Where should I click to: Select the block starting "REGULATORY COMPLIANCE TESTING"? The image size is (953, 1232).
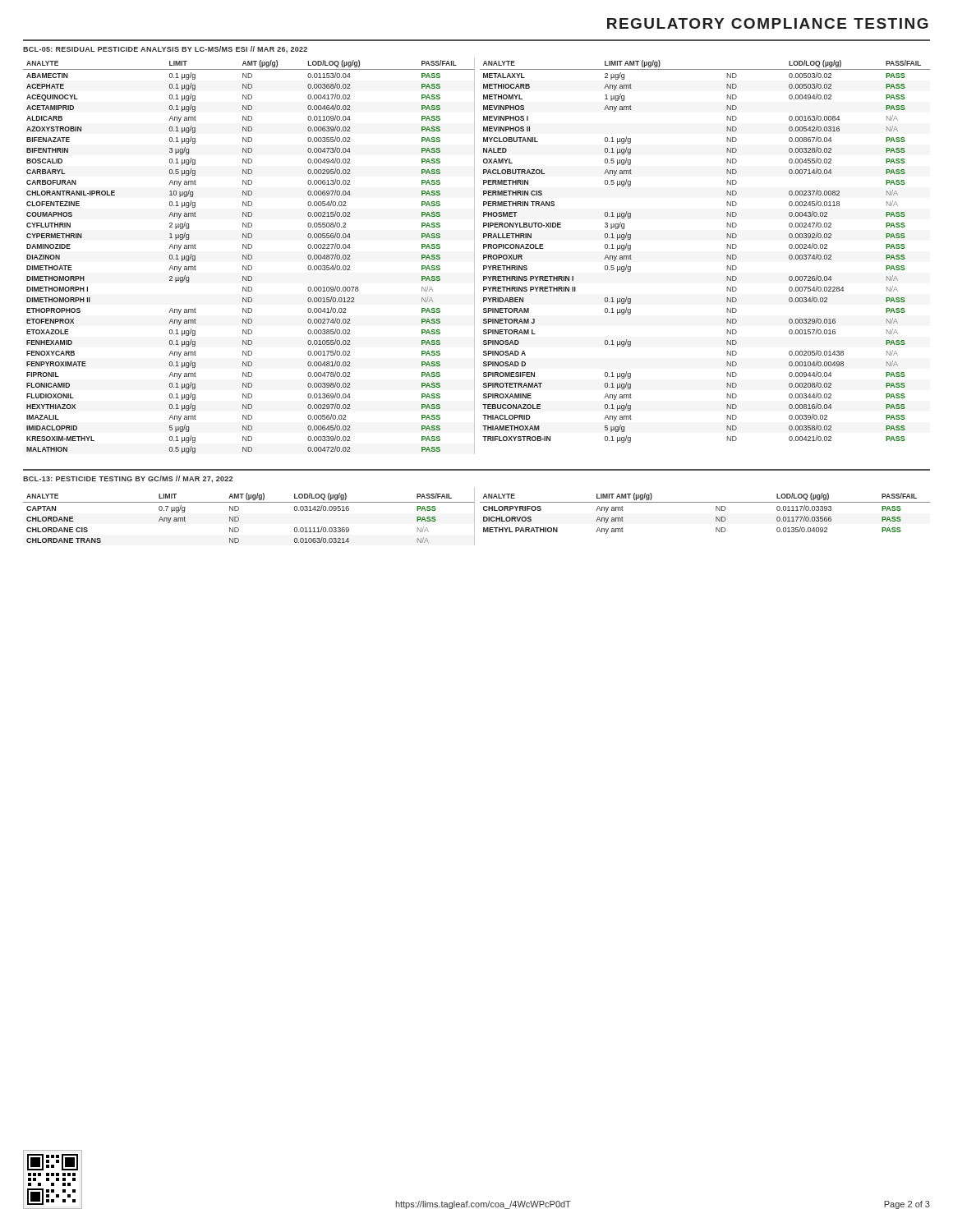768,23
